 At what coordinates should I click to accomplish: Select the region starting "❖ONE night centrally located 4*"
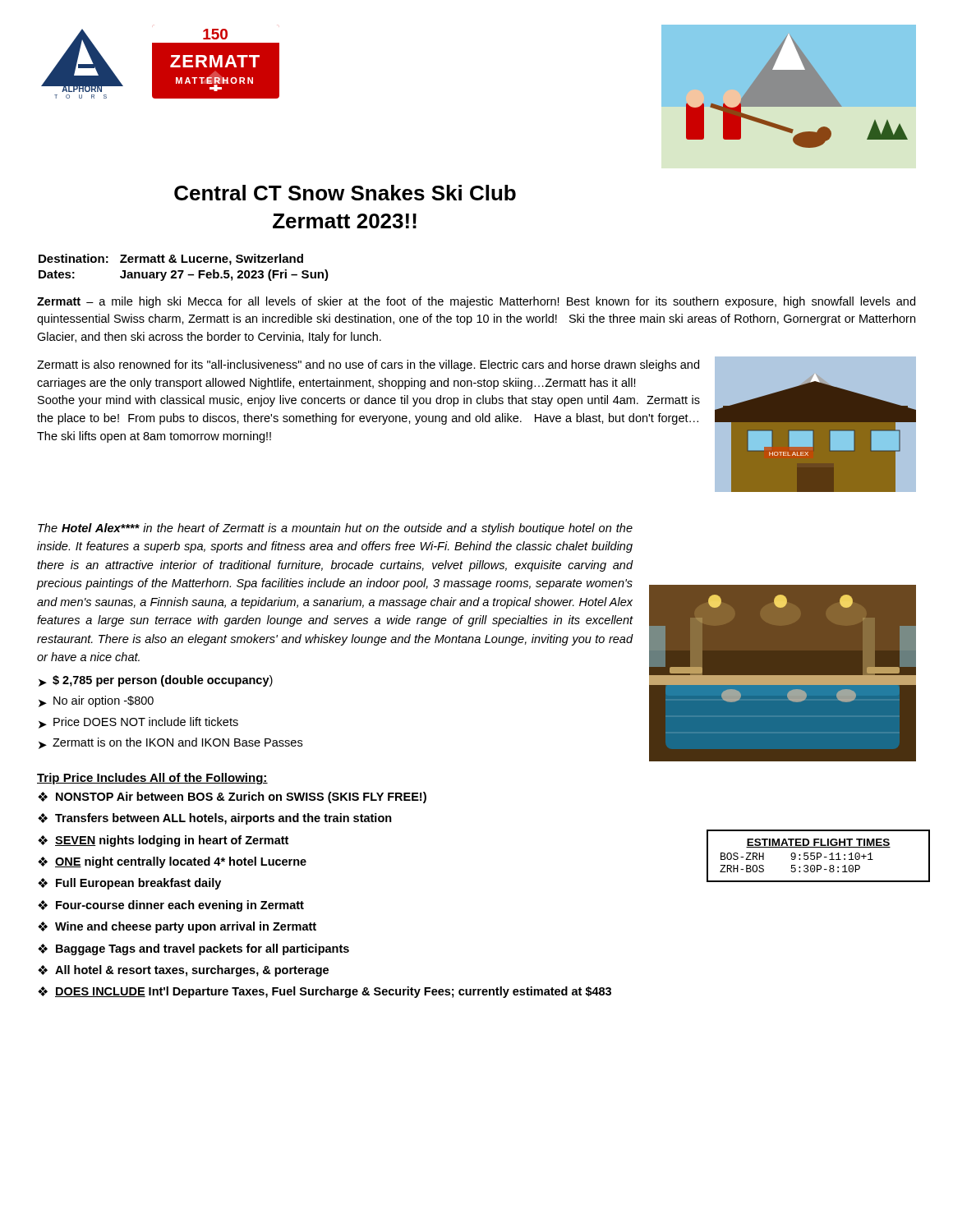[x=172, y=863]
